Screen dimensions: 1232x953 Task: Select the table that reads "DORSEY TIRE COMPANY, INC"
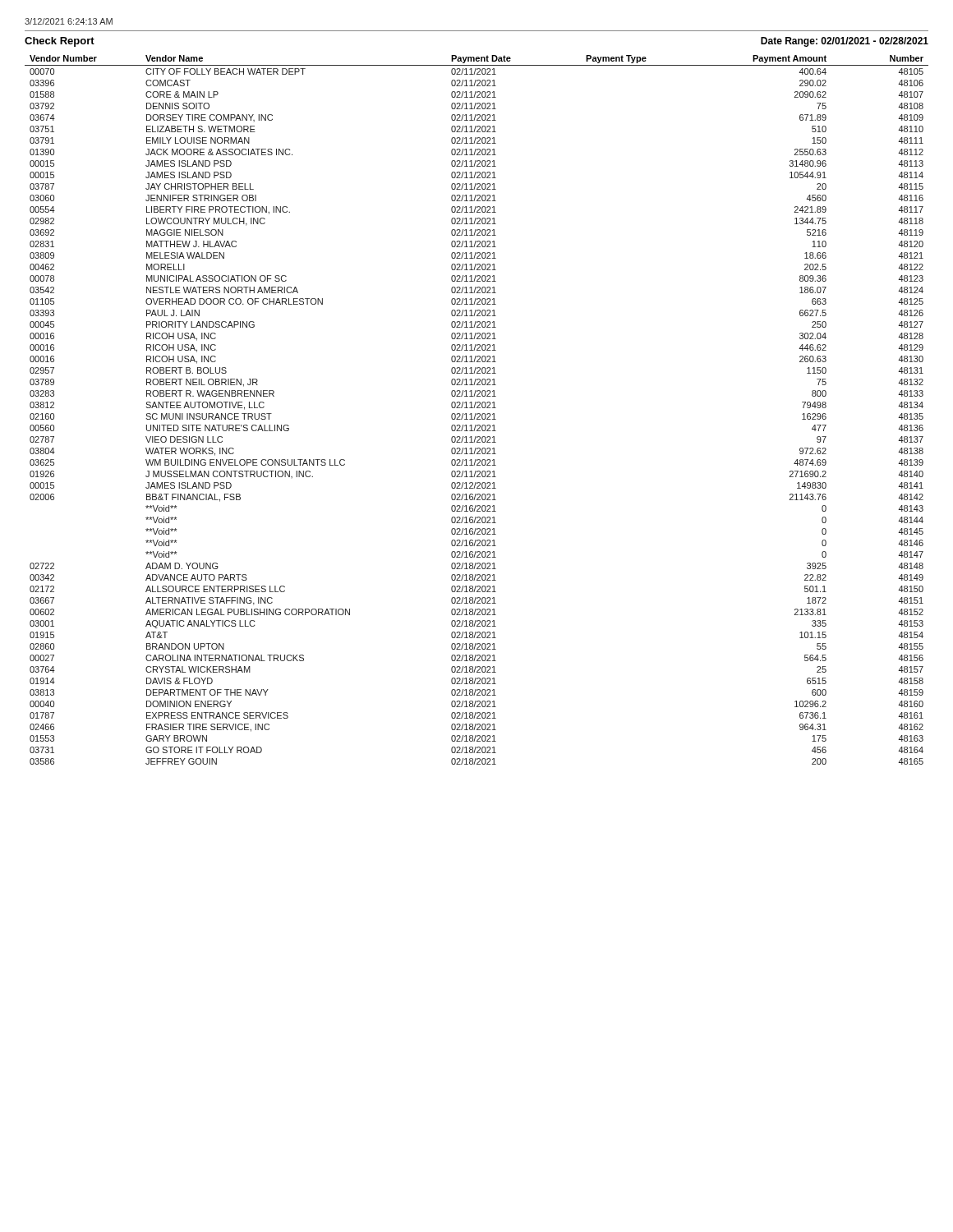476,409
